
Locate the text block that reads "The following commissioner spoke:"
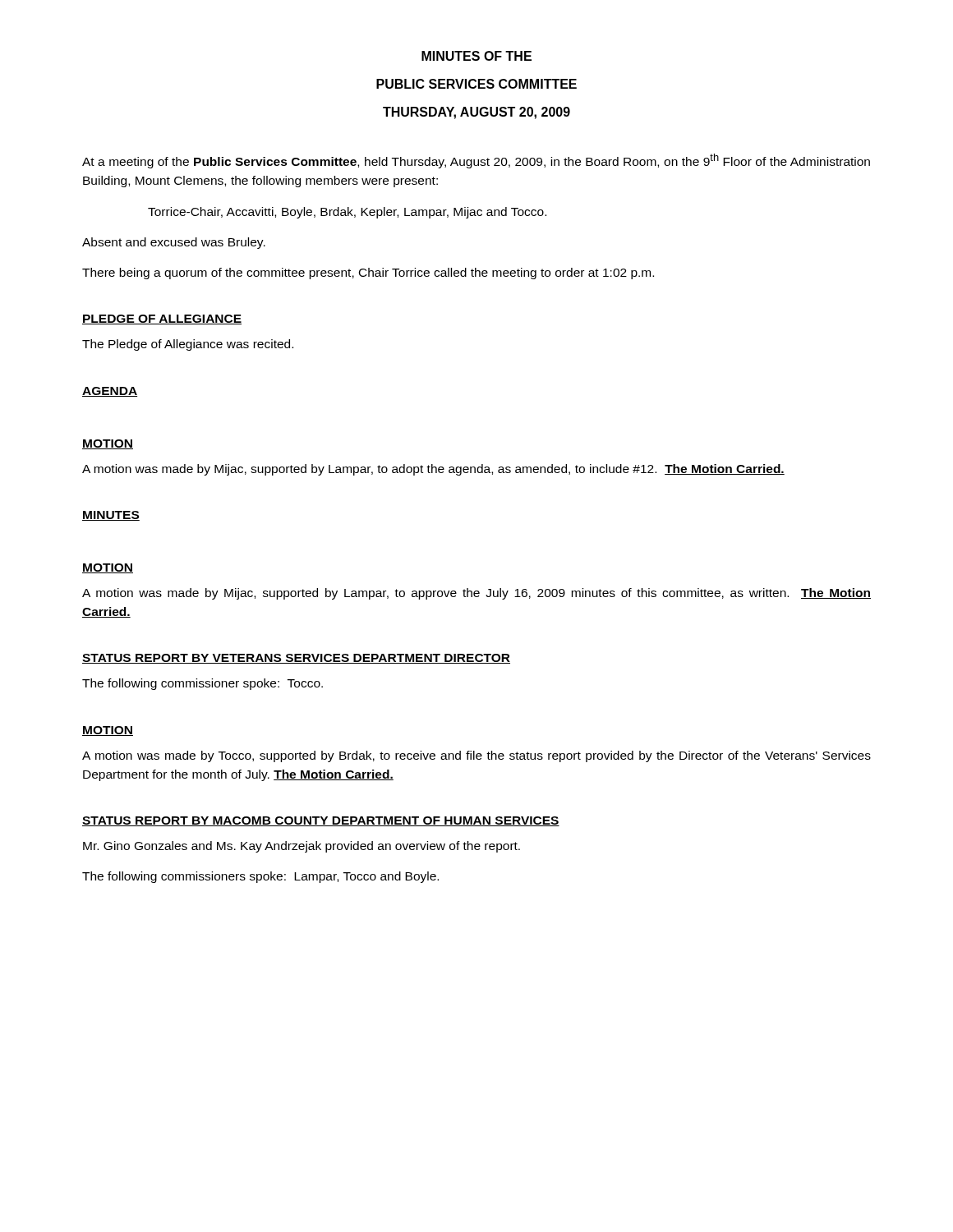(x=203, y=683)
